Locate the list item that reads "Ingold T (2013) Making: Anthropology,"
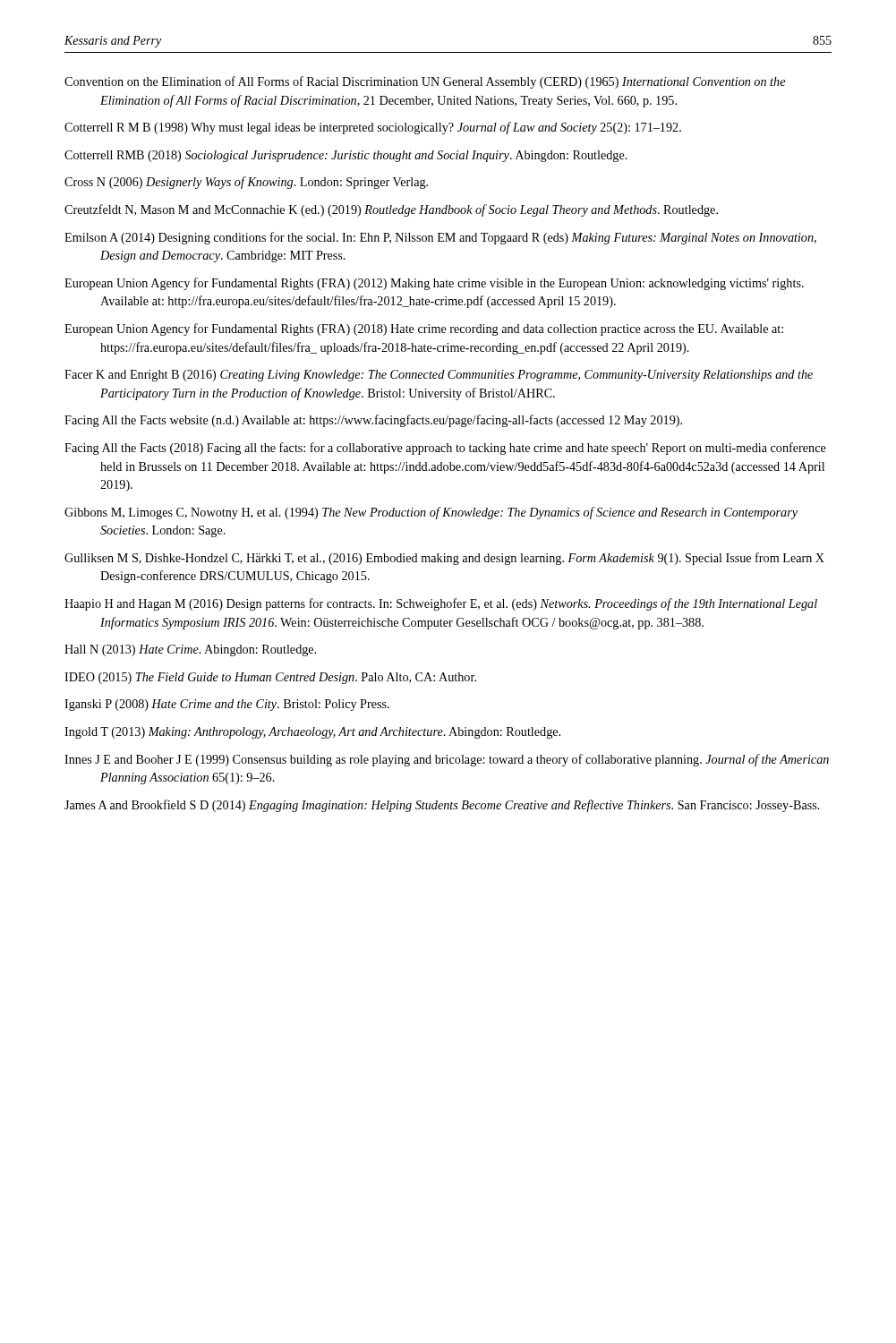 click(313, 732)
